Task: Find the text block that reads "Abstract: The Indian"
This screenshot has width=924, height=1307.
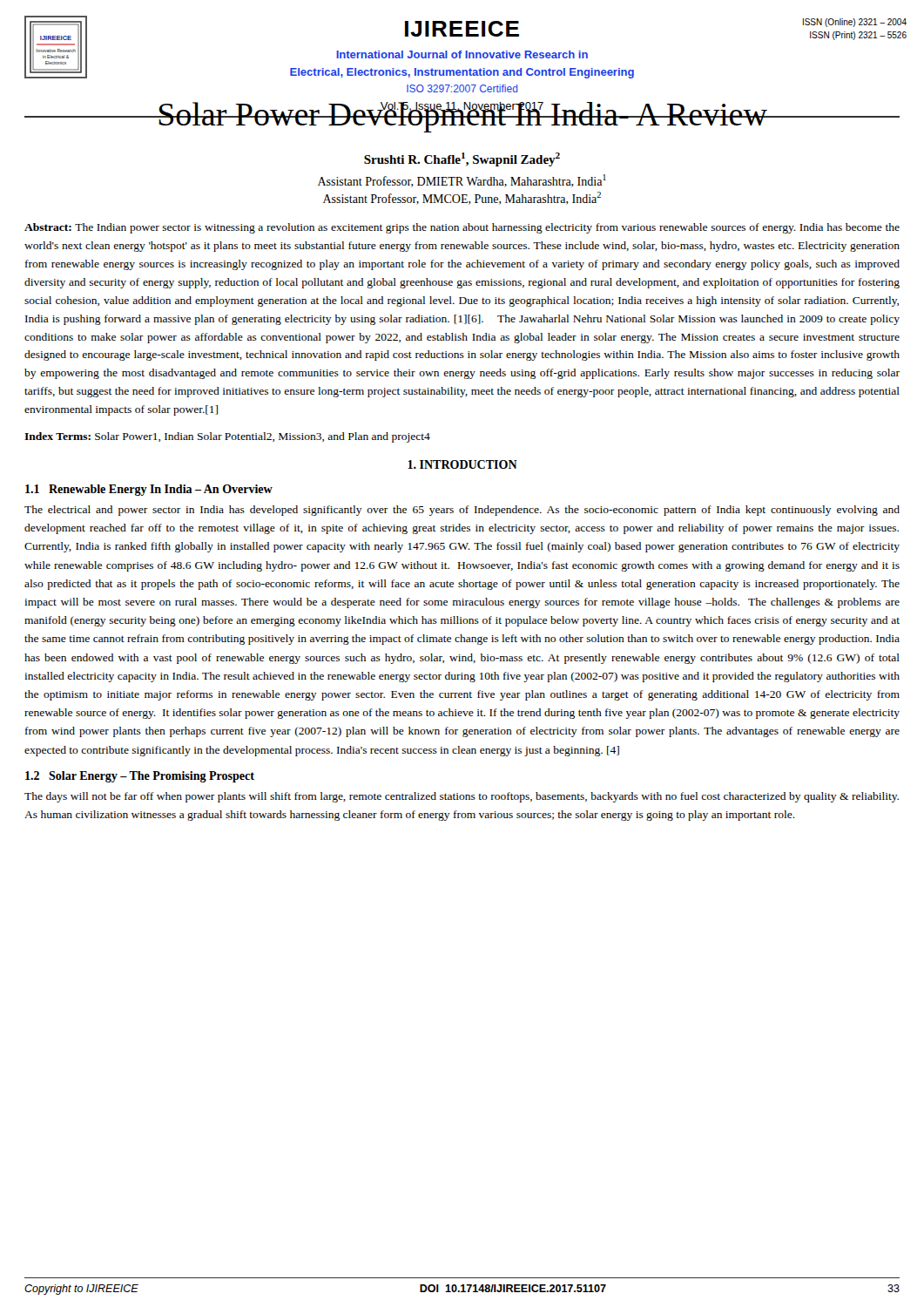Action: (x=462, y=318)
